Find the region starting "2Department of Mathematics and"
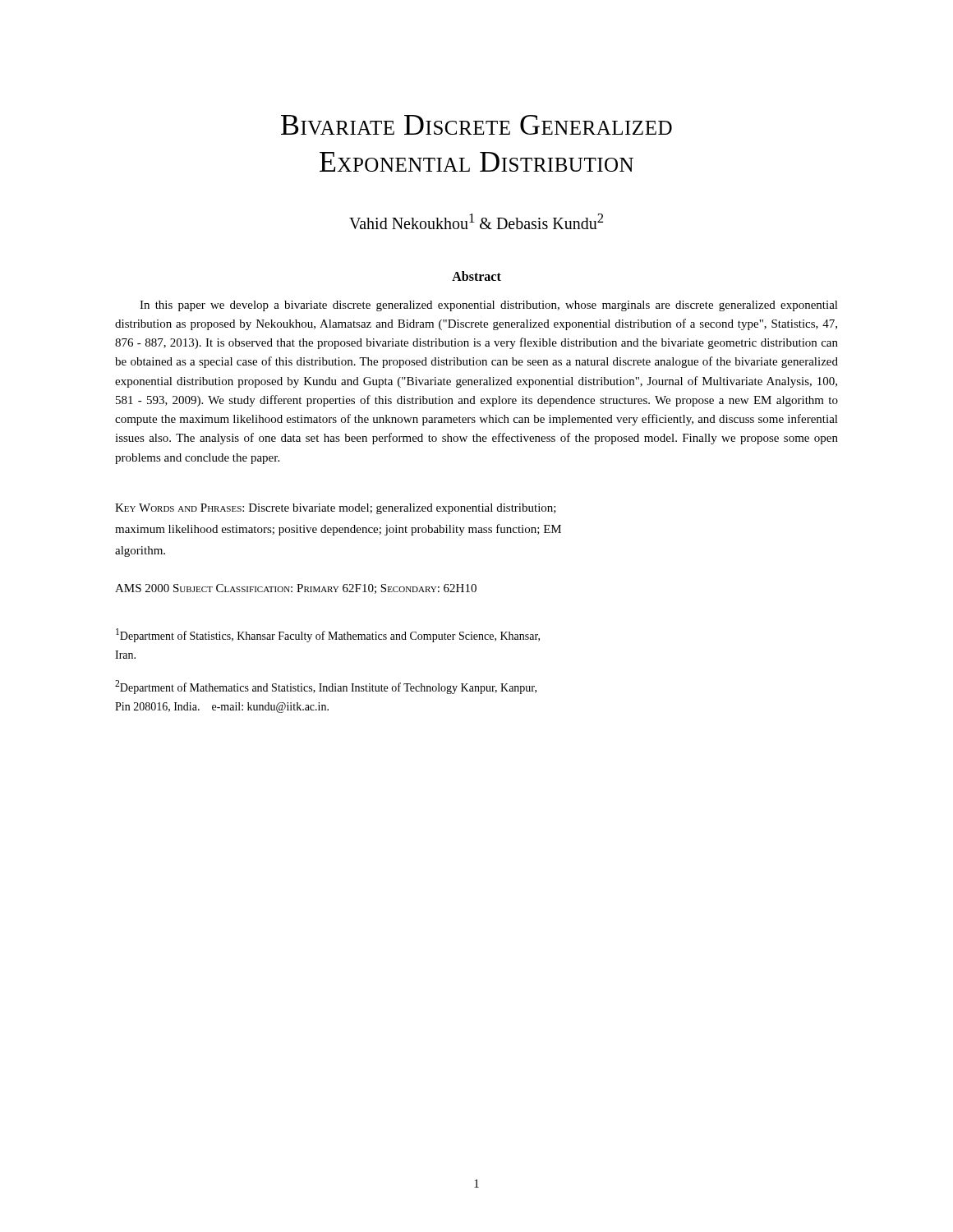This screenshot has width=953, height=1232. point(326,696)
